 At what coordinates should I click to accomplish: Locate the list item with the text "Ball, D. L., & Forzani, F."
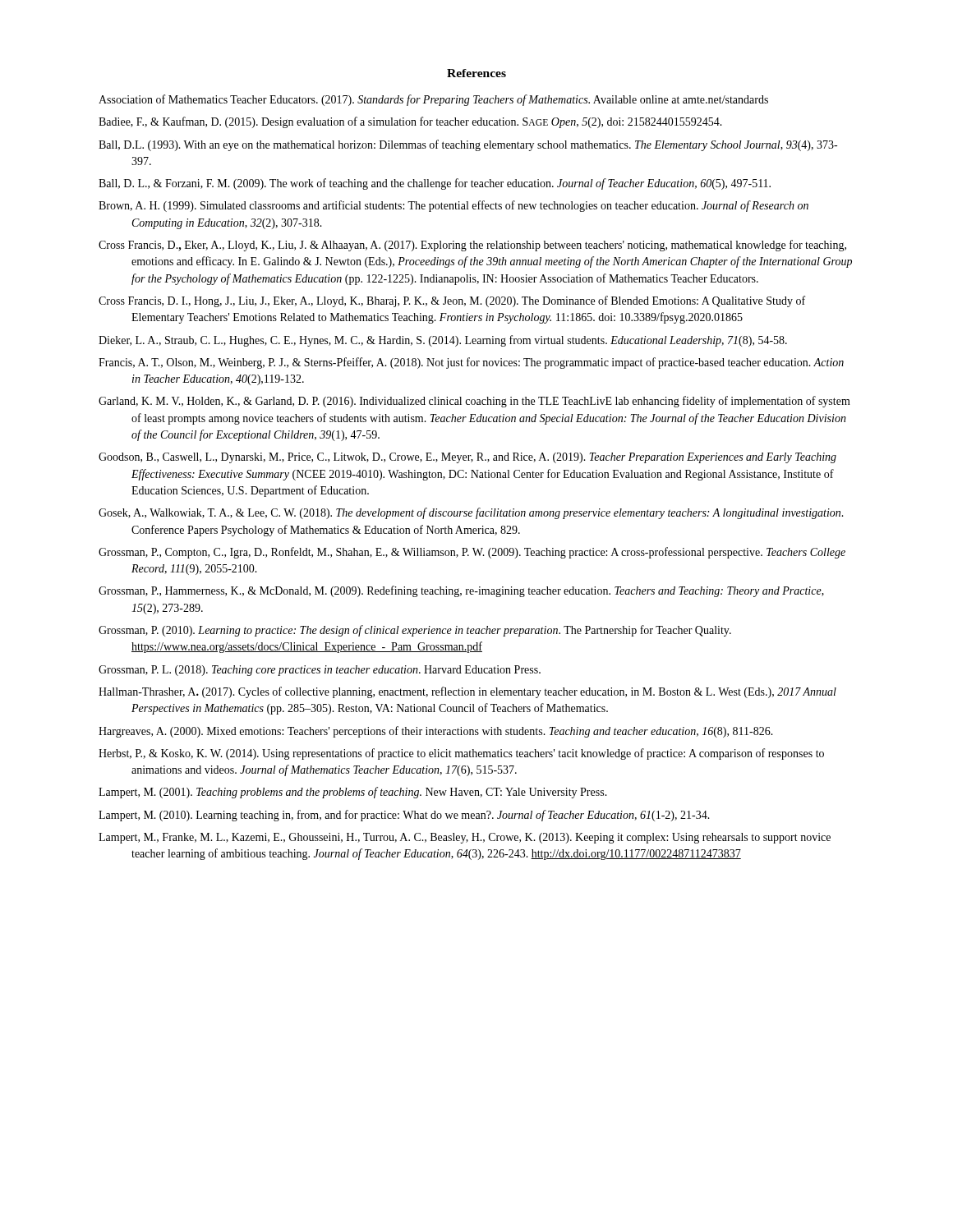pos(435,184)
